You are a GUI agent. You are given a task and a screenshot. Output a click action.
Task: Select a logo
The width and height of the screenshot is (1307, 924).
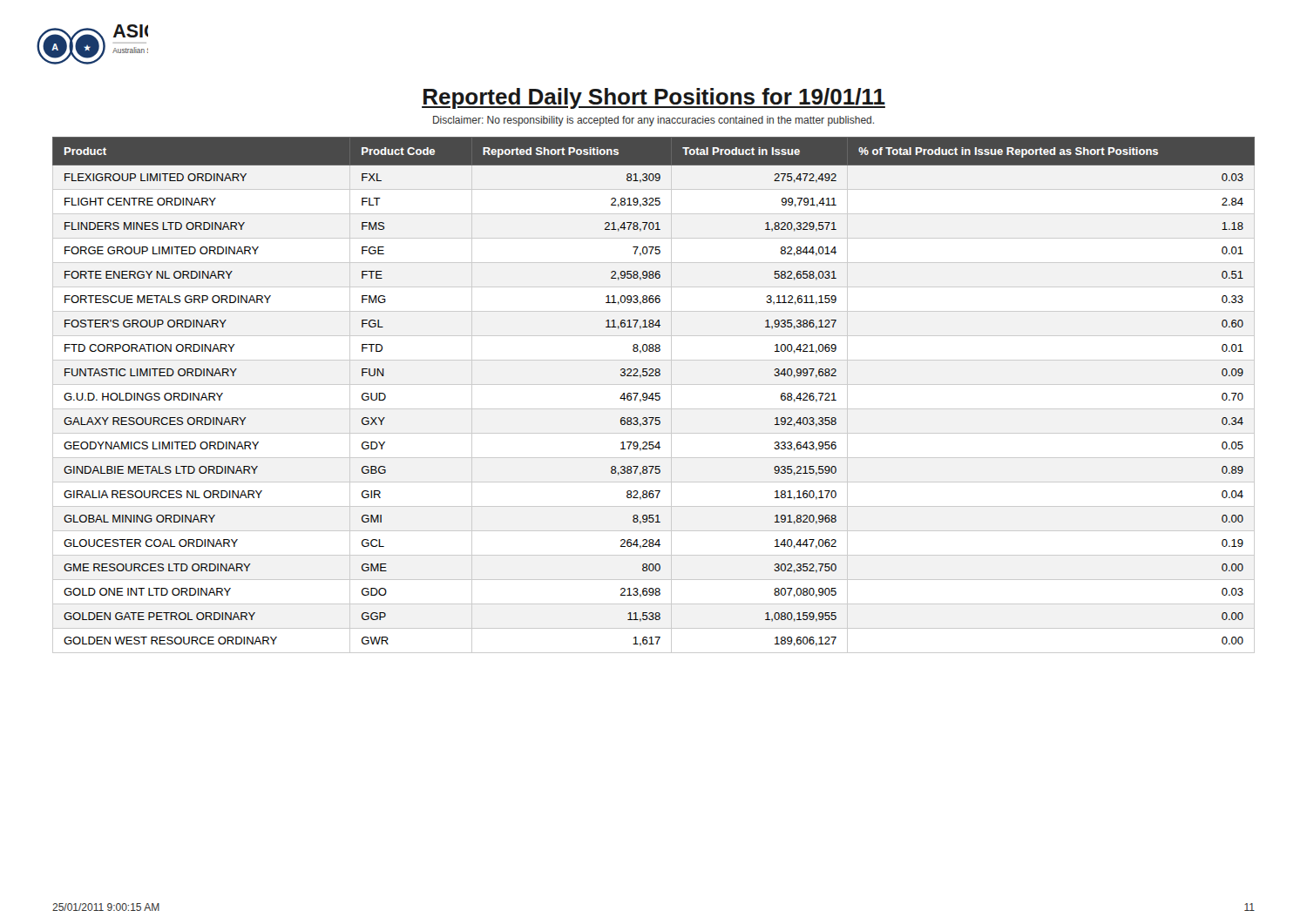(91, 46)
